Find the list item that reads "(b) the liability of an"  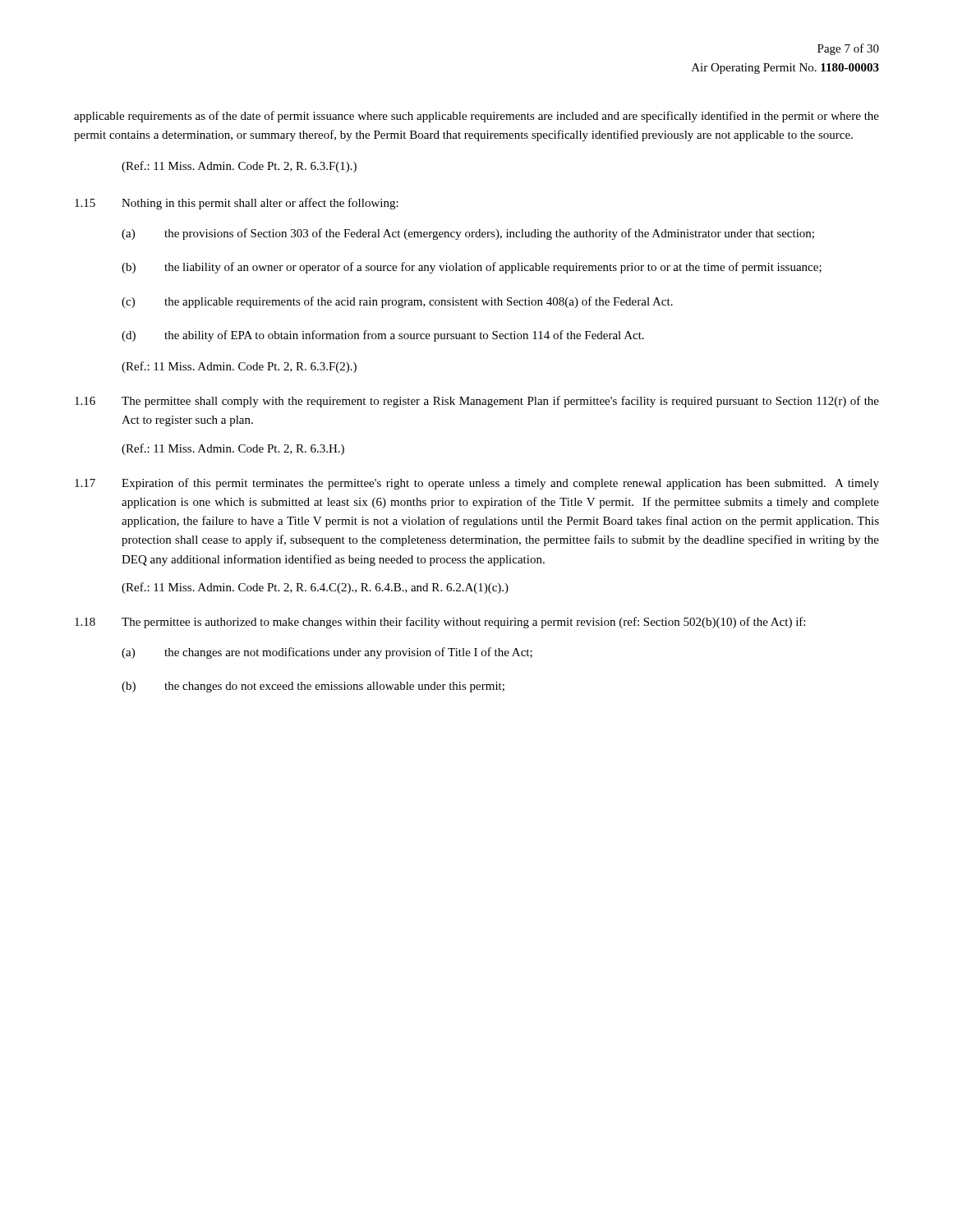coord(500,268)
